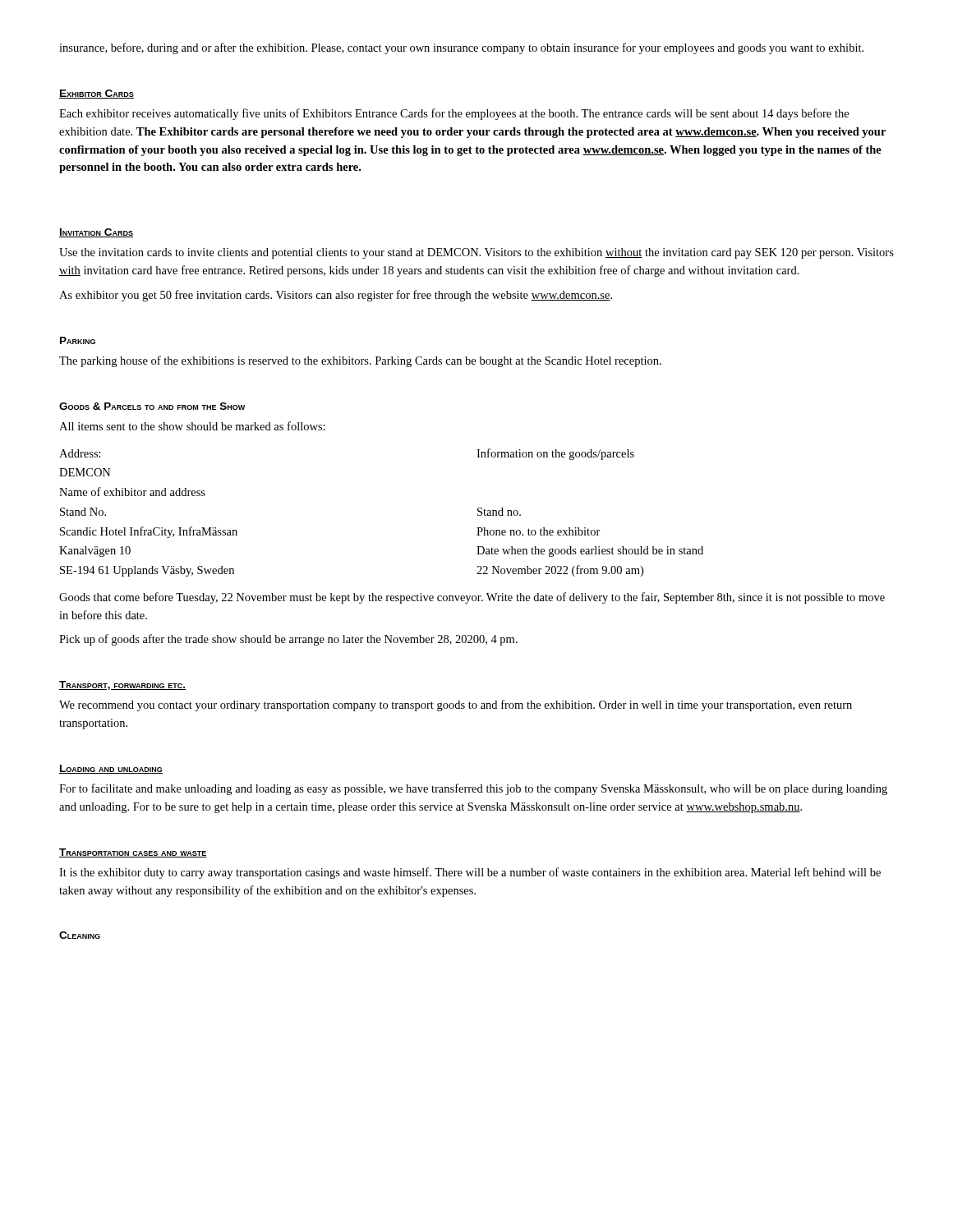953x1232 pixels.
Task: Locate the text block with the text "Pick up of goods after"
Action: (289, 639)
